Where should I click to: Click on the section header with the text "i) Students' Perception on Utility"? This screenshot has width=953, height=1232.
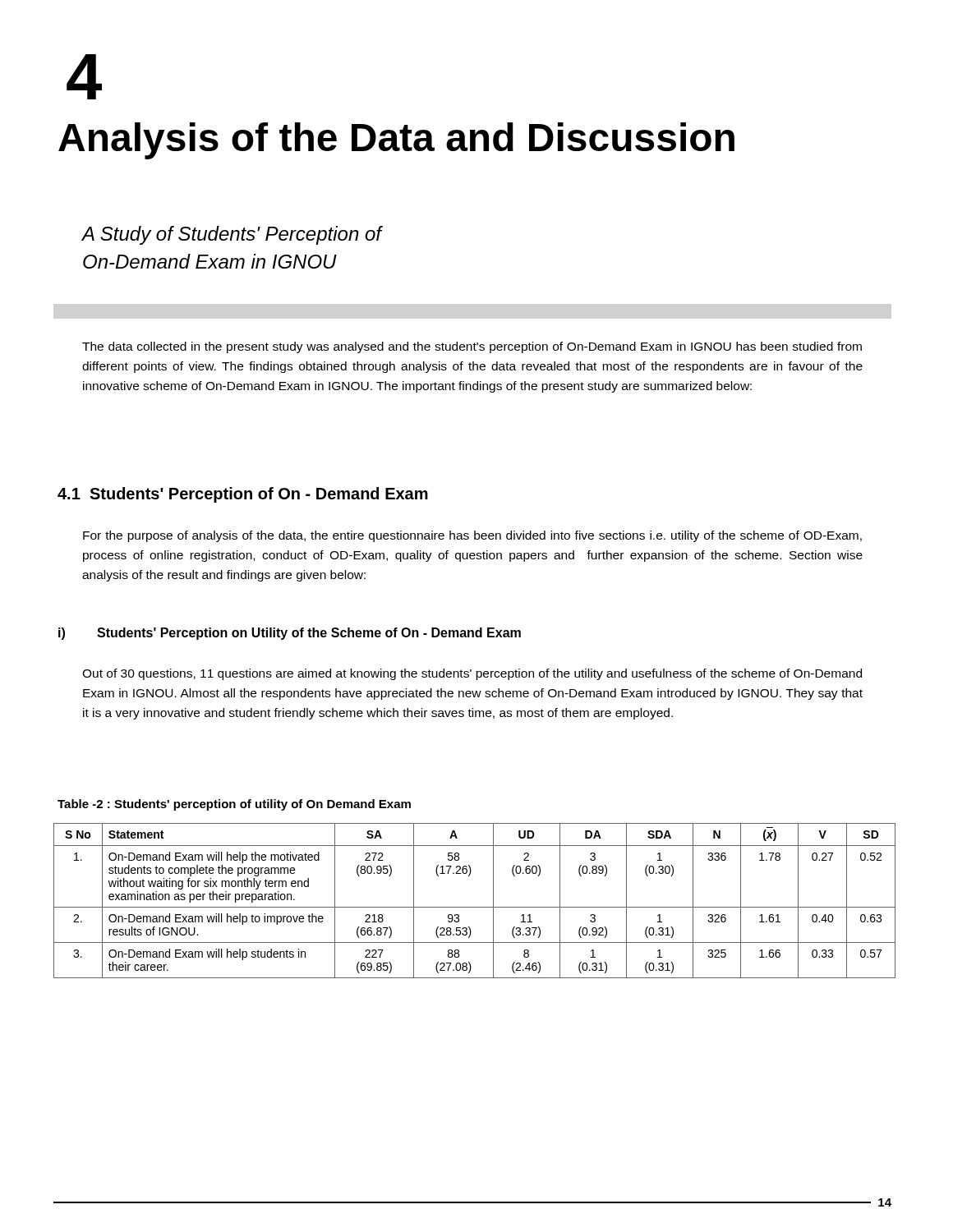coord(456,633)
